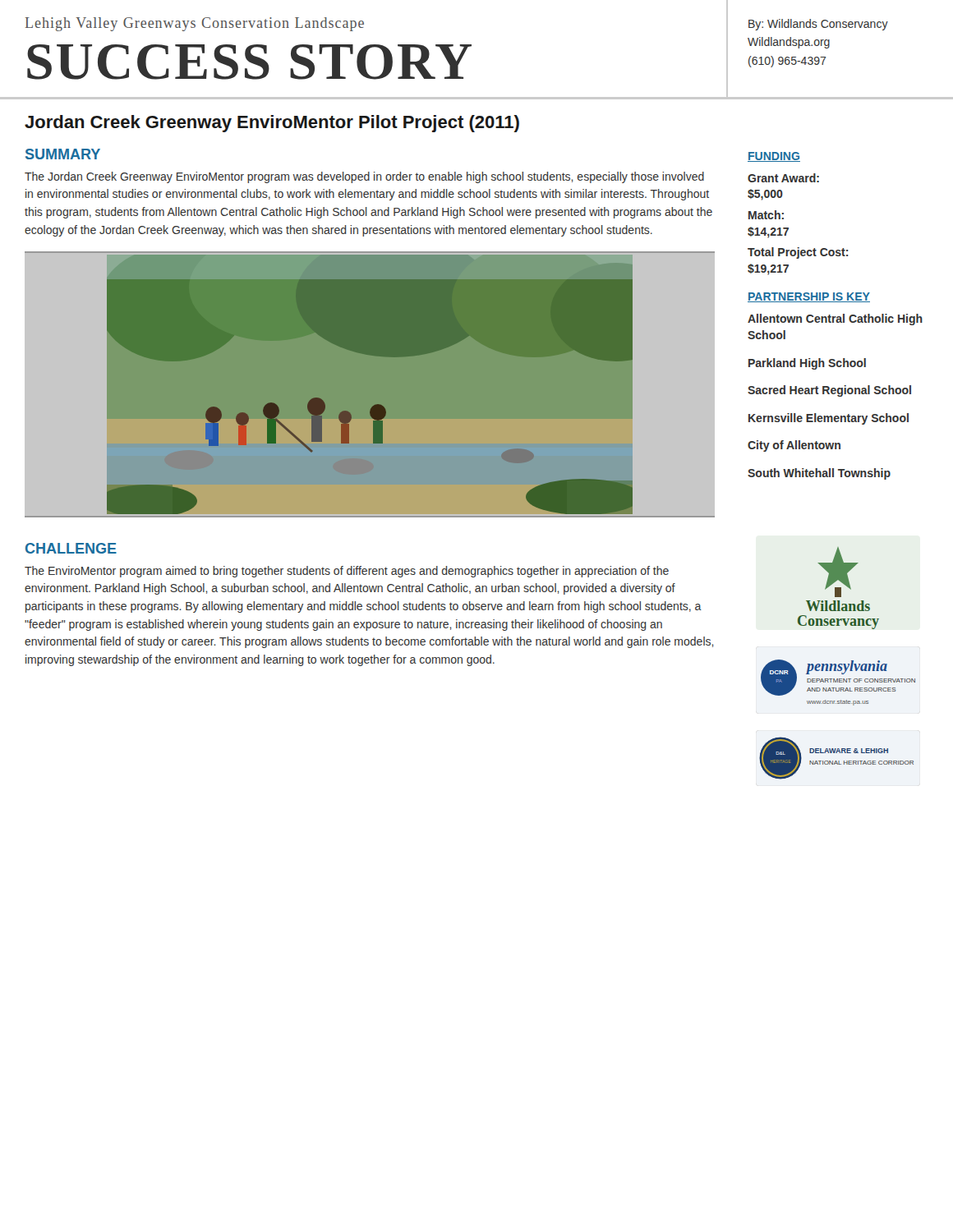
Task: Navigate to the element starting "PARTNERSHIP IS KEY"
Action: [838, 297]
